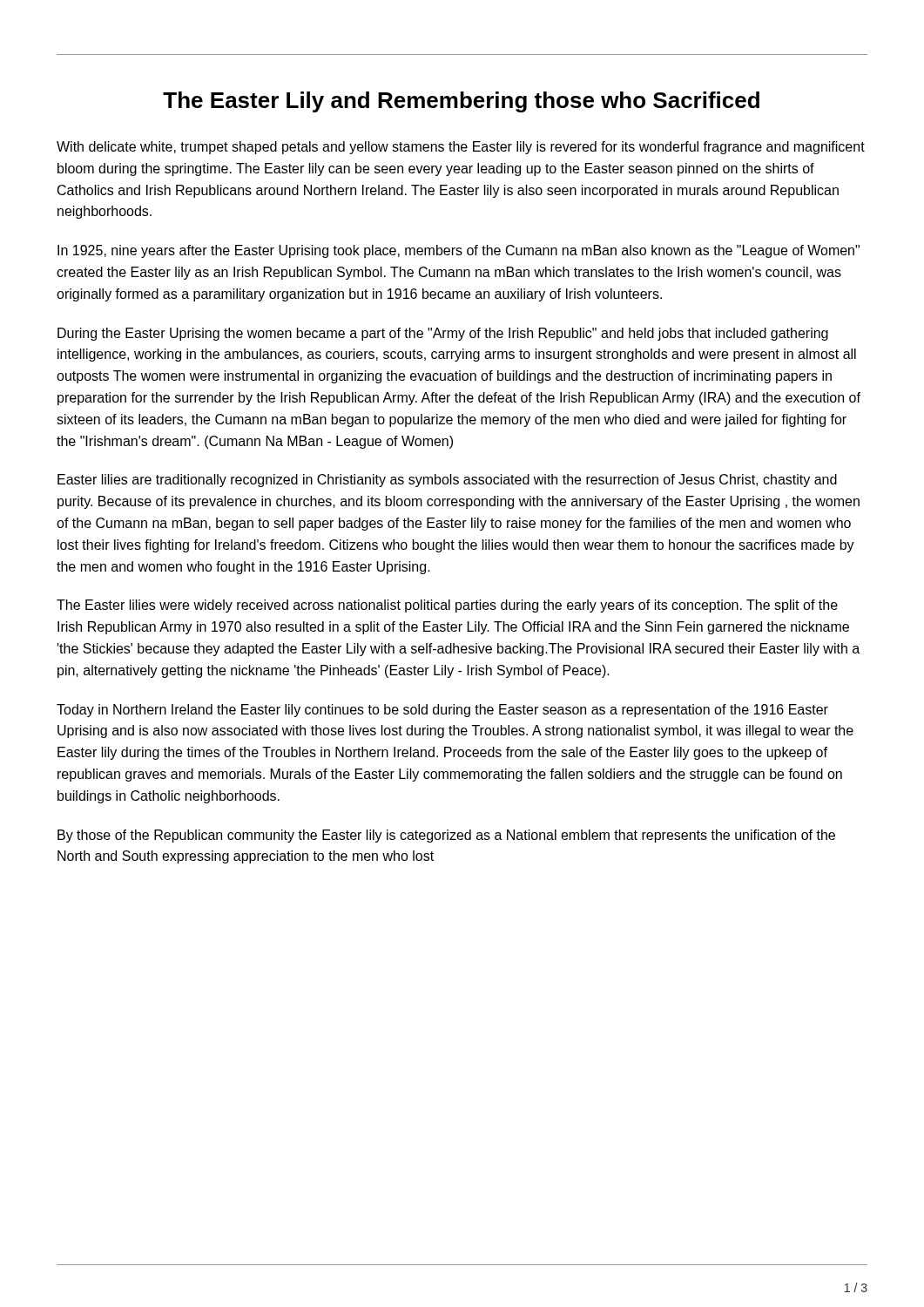Click on the text block that reads "The Easter lilies"
The image size is (924, 1307).
458,638
